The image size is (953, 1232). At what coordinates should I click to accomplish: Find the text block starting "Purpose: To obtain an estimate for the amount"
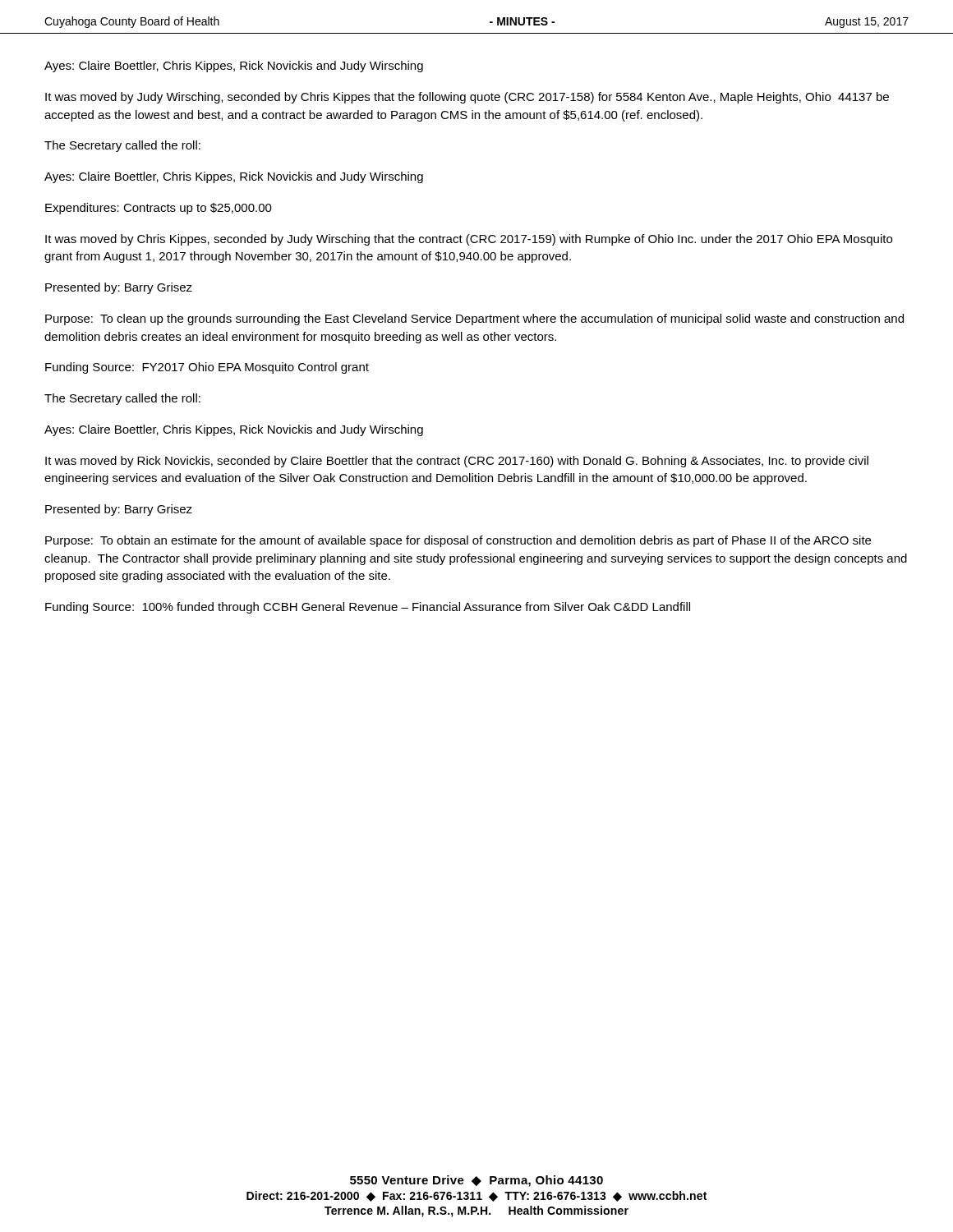click(476, 558)
